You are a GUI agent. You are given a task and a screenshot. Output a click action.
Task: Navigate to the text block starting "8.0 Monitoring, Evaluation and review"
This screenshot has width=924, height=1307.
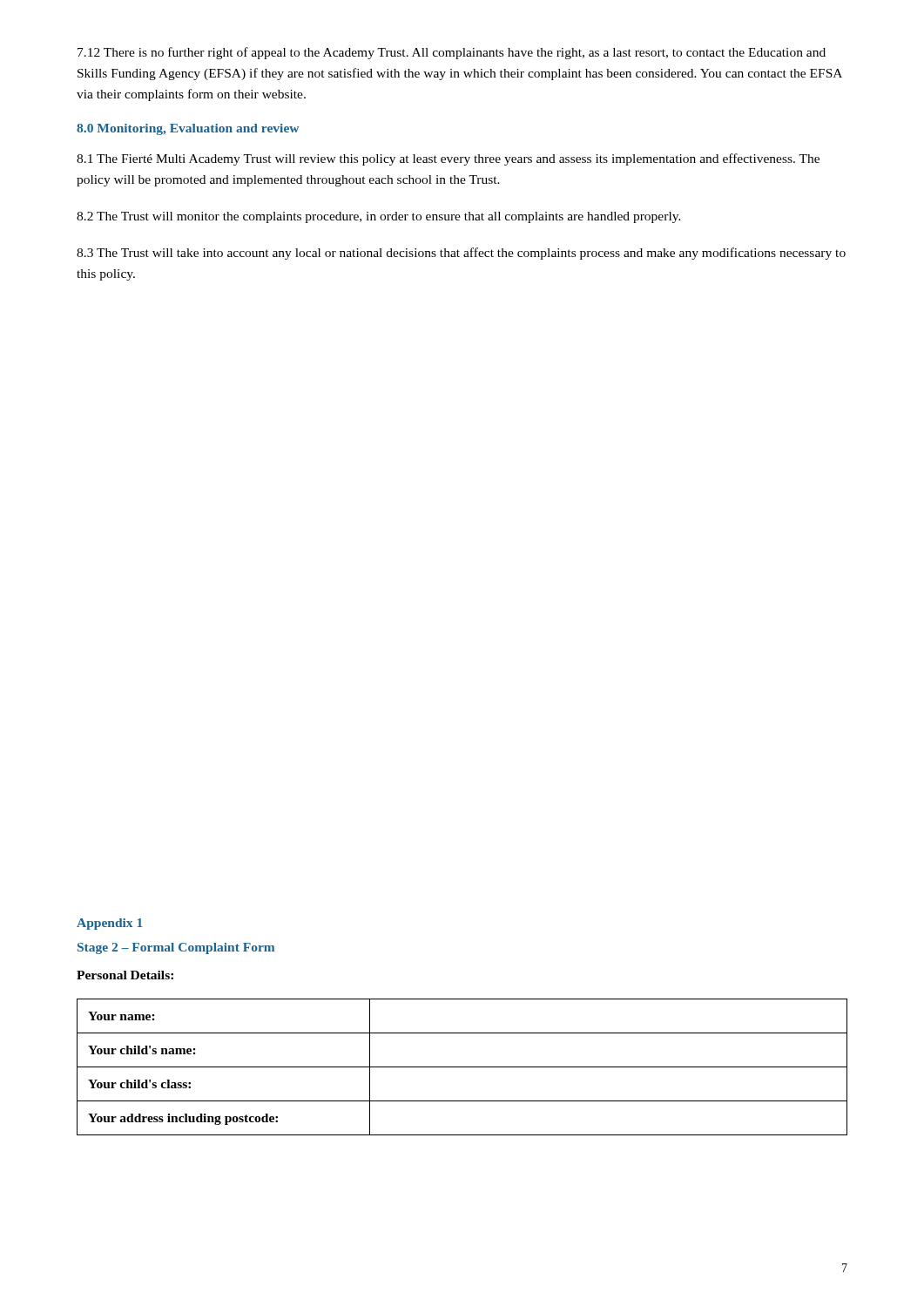(188, 128)
